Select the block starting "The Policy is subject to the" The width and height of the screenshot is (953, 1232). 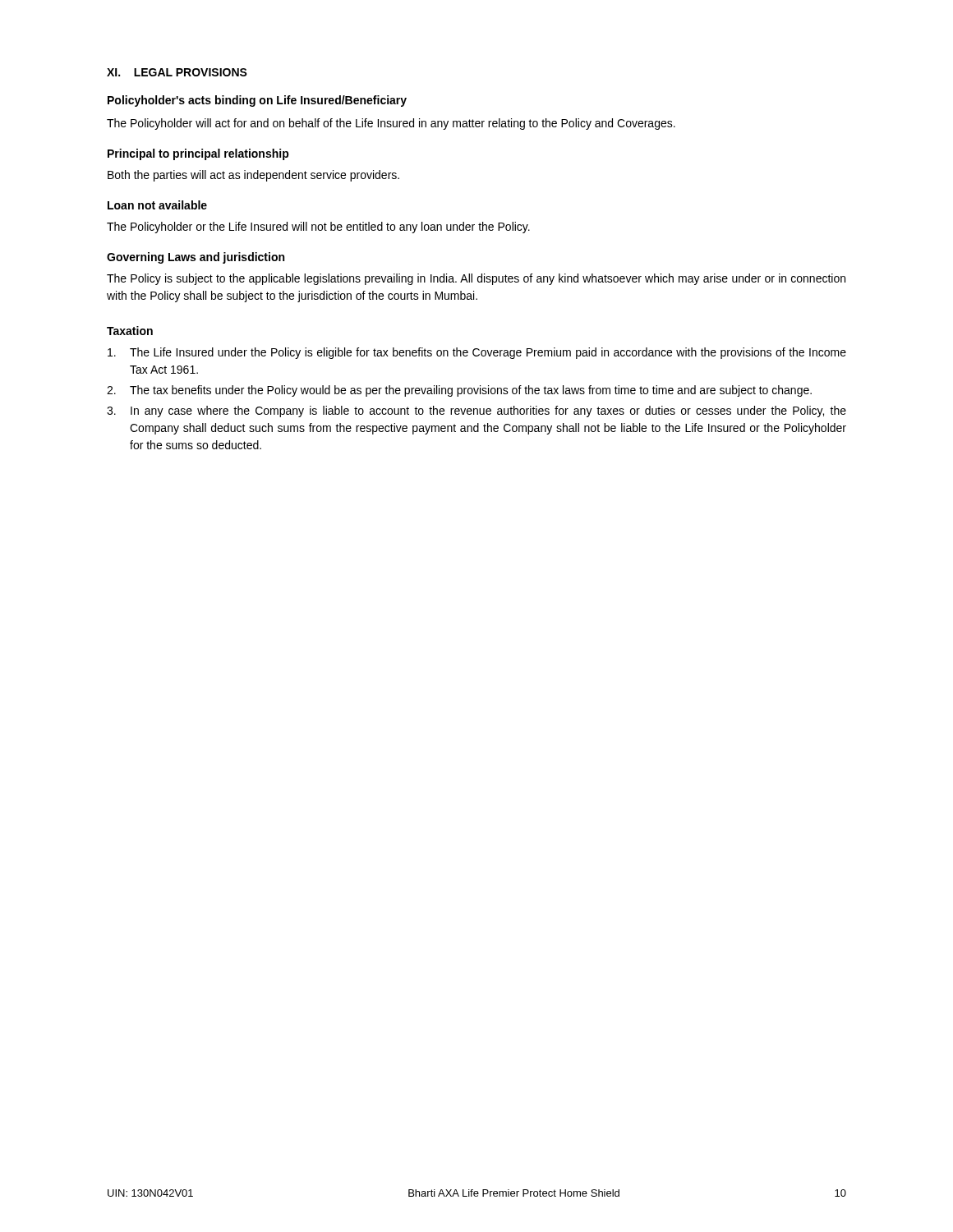tap(476, 287)
